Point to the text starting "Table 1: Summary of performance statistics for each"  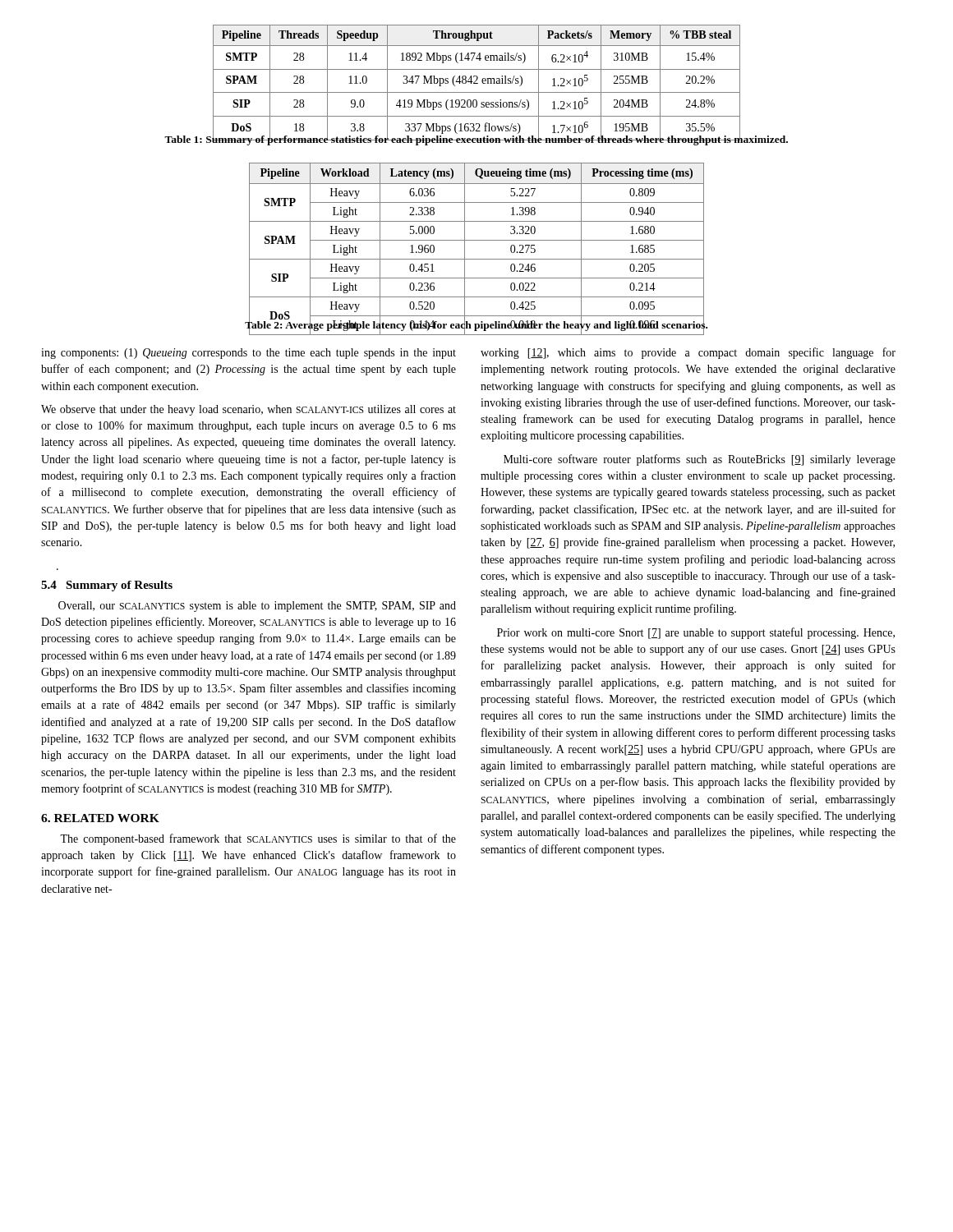(476, 139)
